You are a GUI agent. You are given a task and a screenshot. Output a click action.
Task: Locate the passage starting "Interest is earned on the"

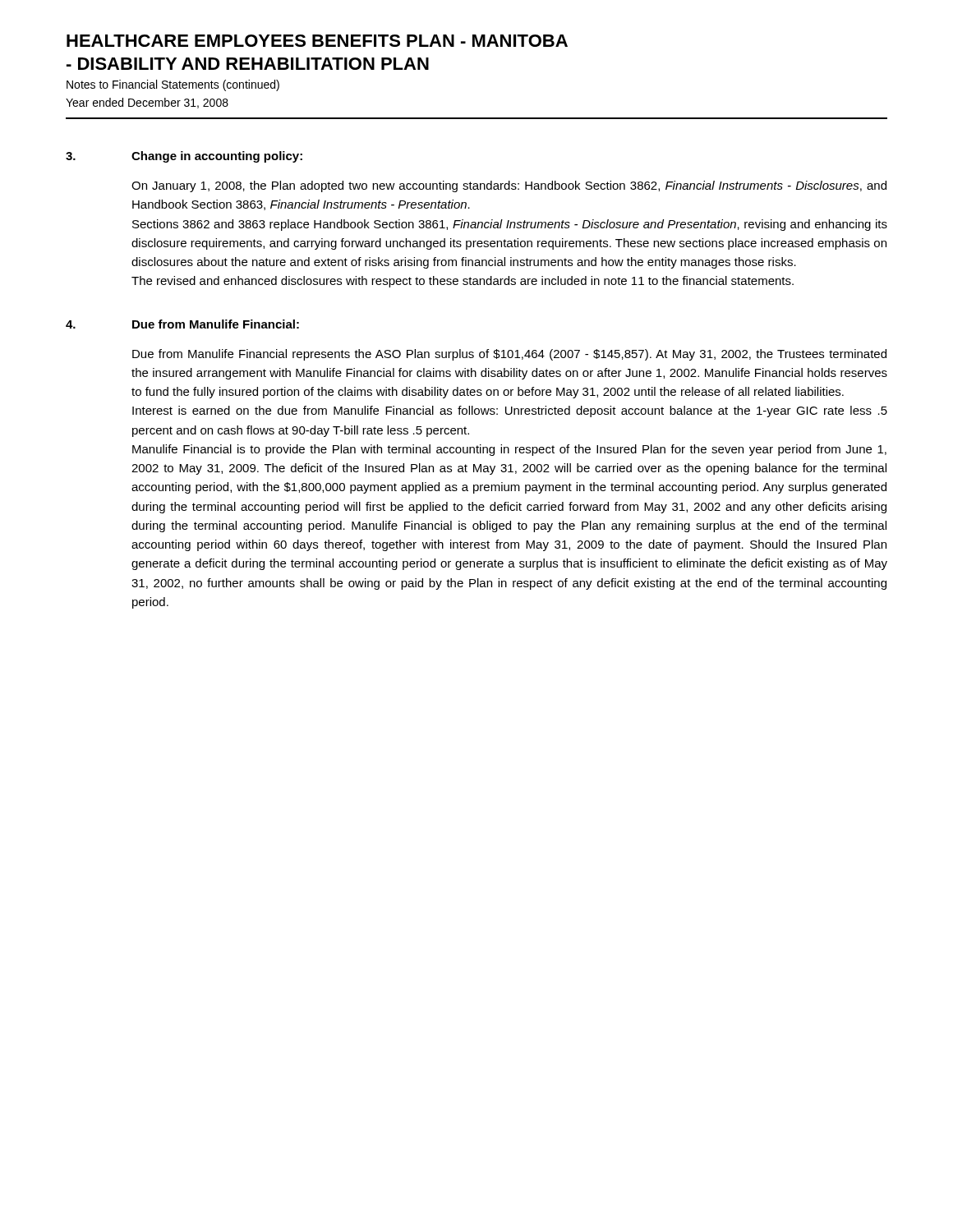tap(509, 420)
